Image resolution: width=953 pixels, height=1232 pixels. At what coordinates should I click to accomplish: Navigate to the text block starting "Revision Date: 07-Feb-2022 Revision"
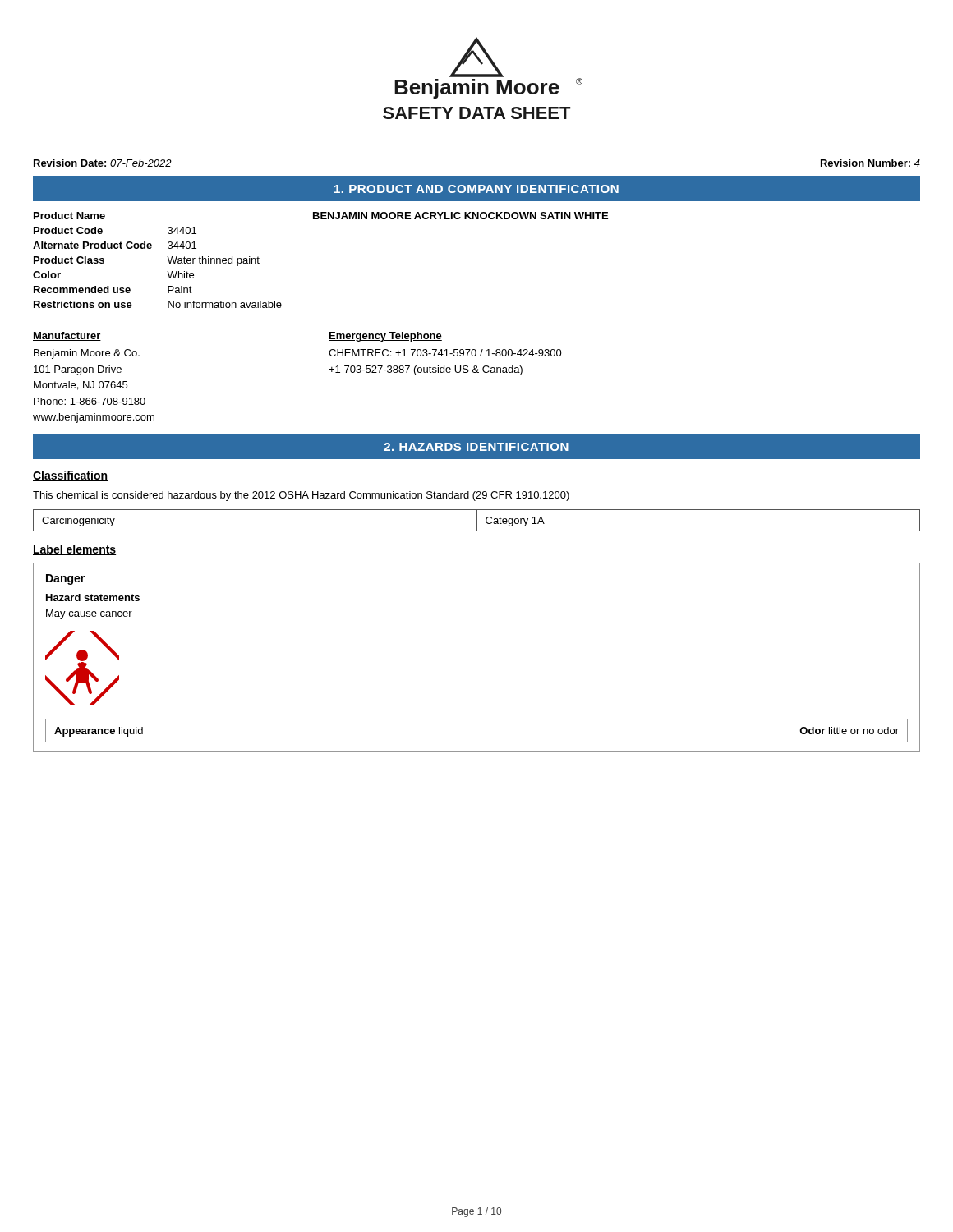tap(105, 162)
